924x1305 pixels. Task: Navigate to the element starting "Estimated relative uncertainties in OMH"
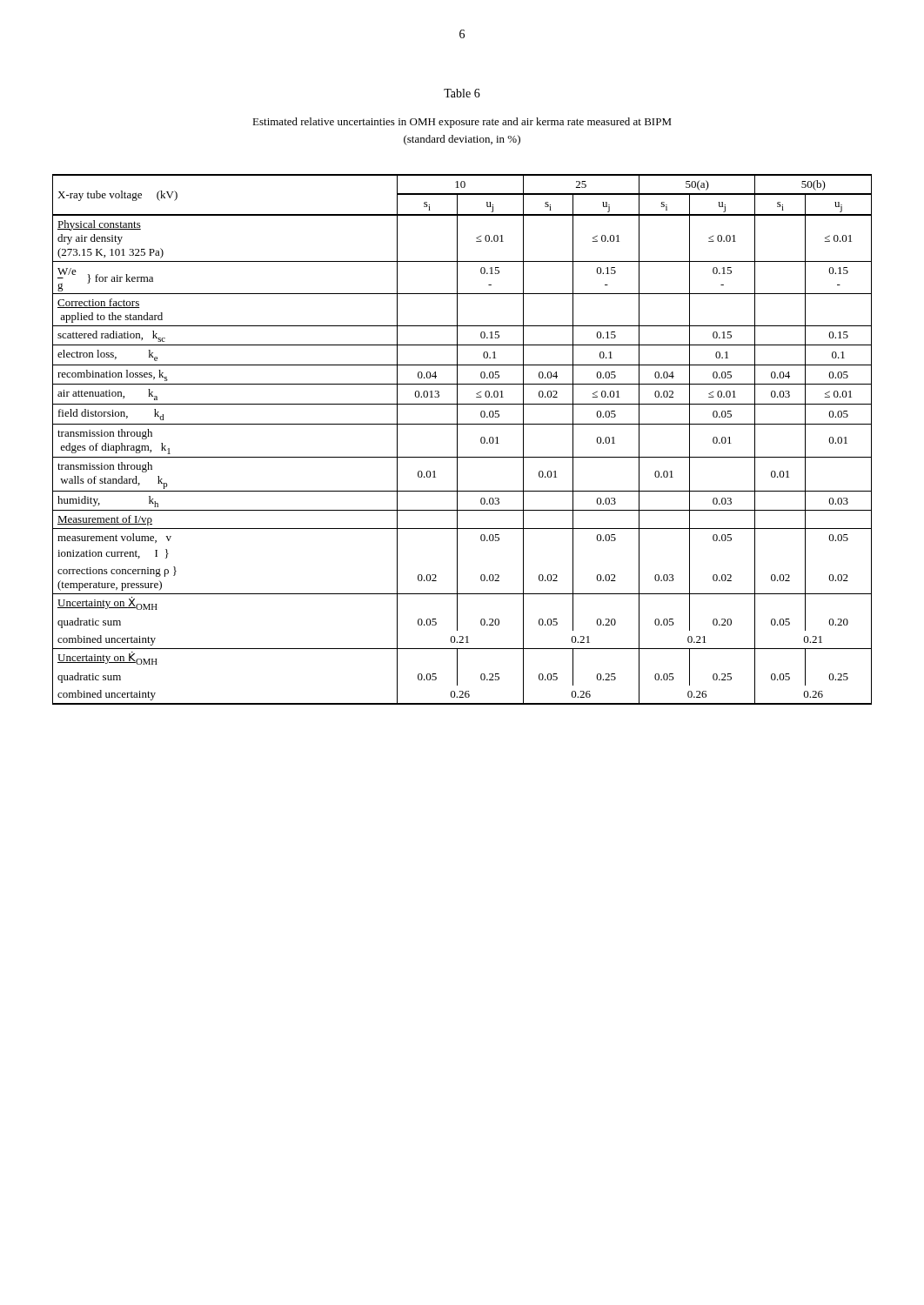click(462, 130)
